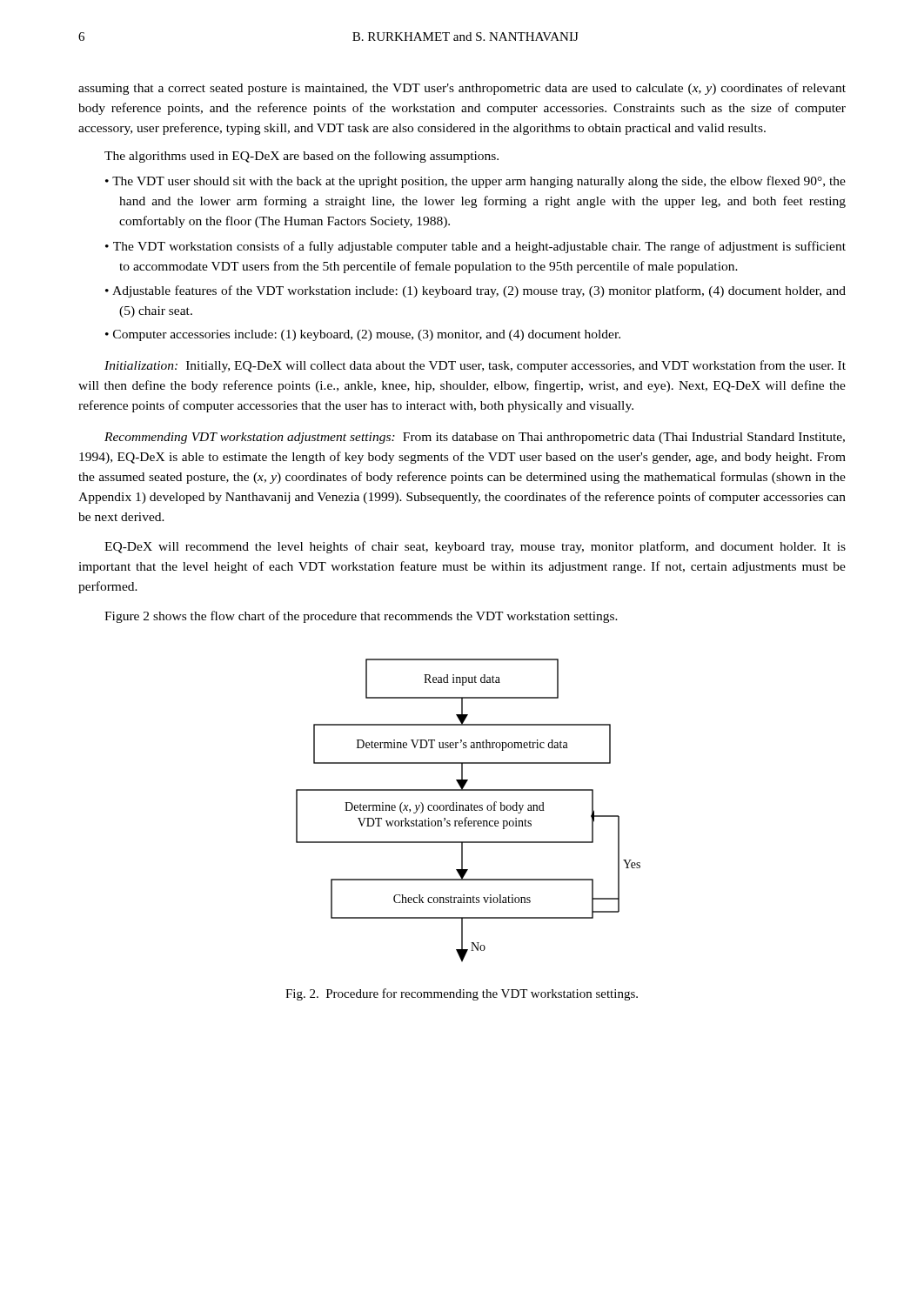
Task: Where is the passage that starts "Recommending VDT workstation adjustment settings: From"?
Action: tap(462, 476)
